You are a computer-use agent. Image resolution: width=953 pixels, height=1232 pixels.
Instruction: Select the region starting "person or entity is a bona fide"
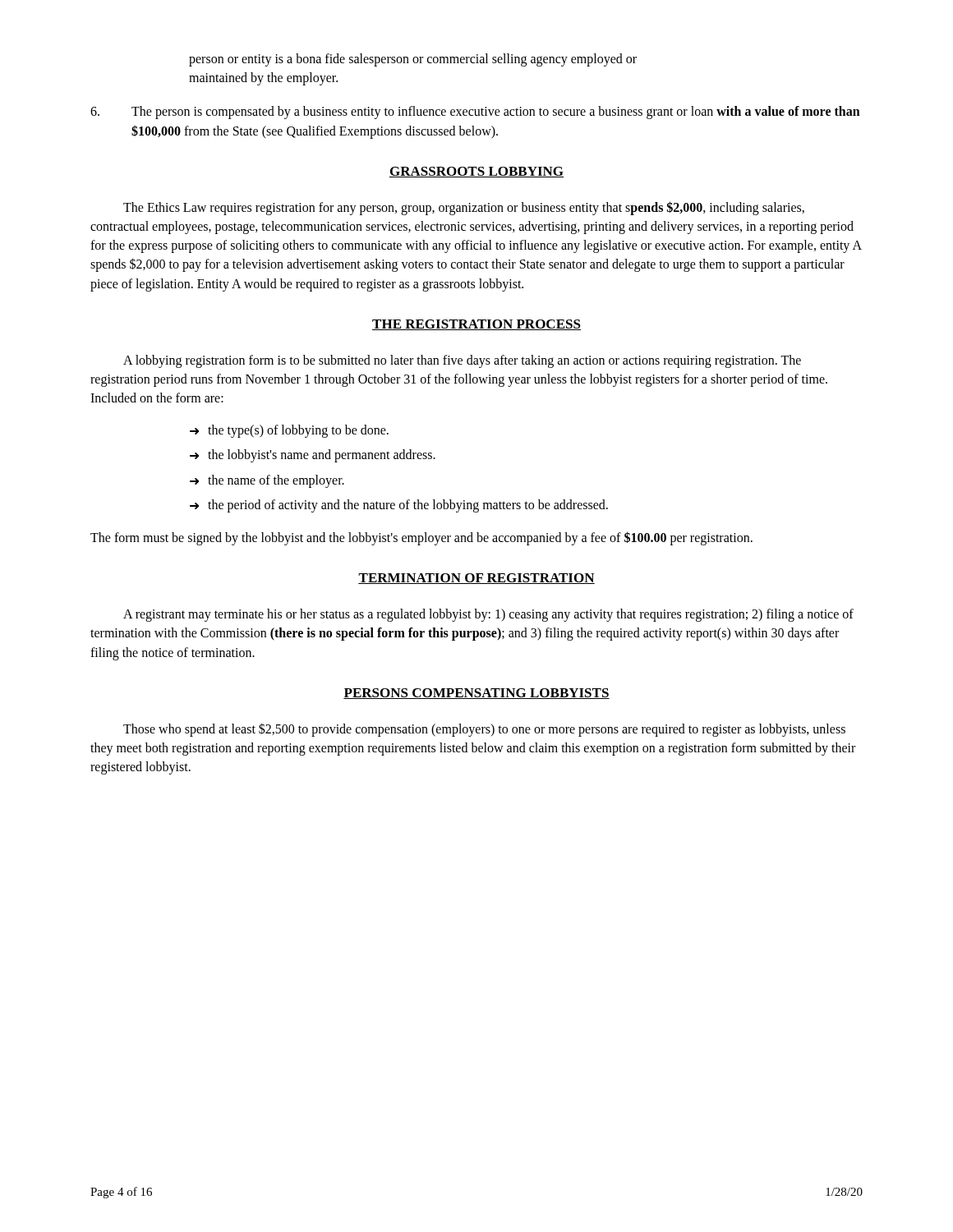click(413, 68)
